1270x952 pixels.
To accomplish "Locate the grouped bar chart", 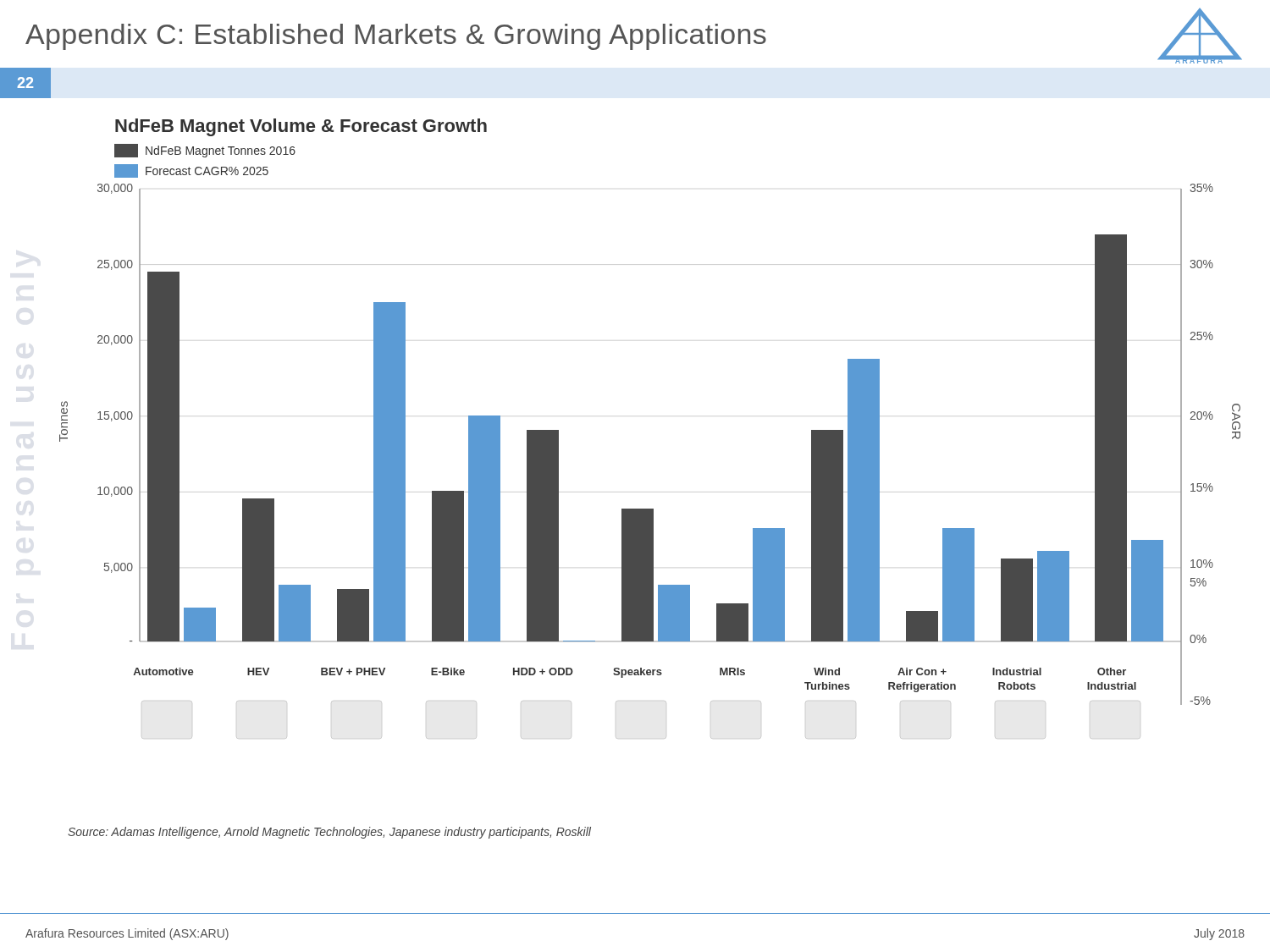I will click(648, 468).
